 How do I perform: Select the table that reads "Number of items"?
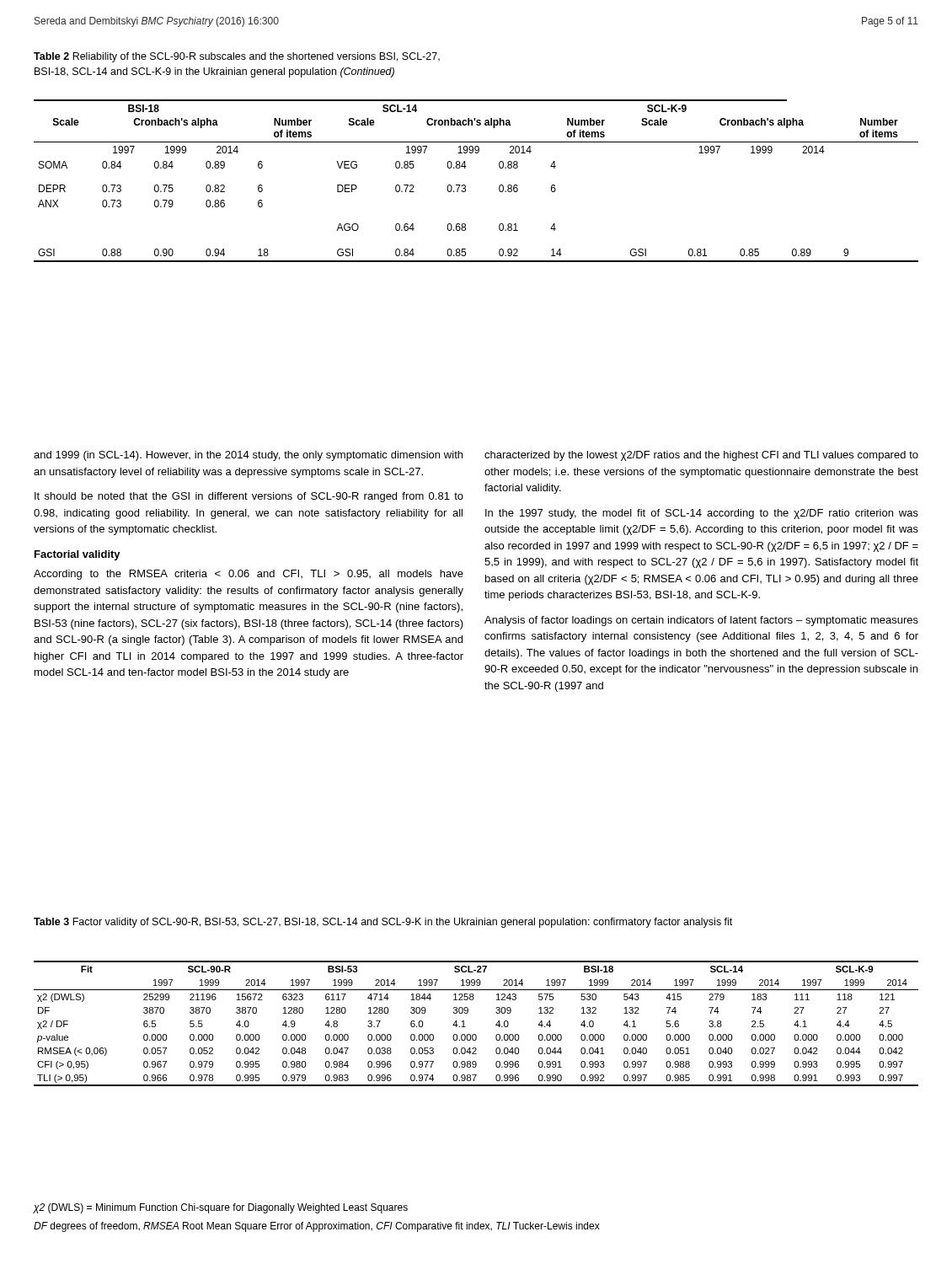tap(476, 181)
